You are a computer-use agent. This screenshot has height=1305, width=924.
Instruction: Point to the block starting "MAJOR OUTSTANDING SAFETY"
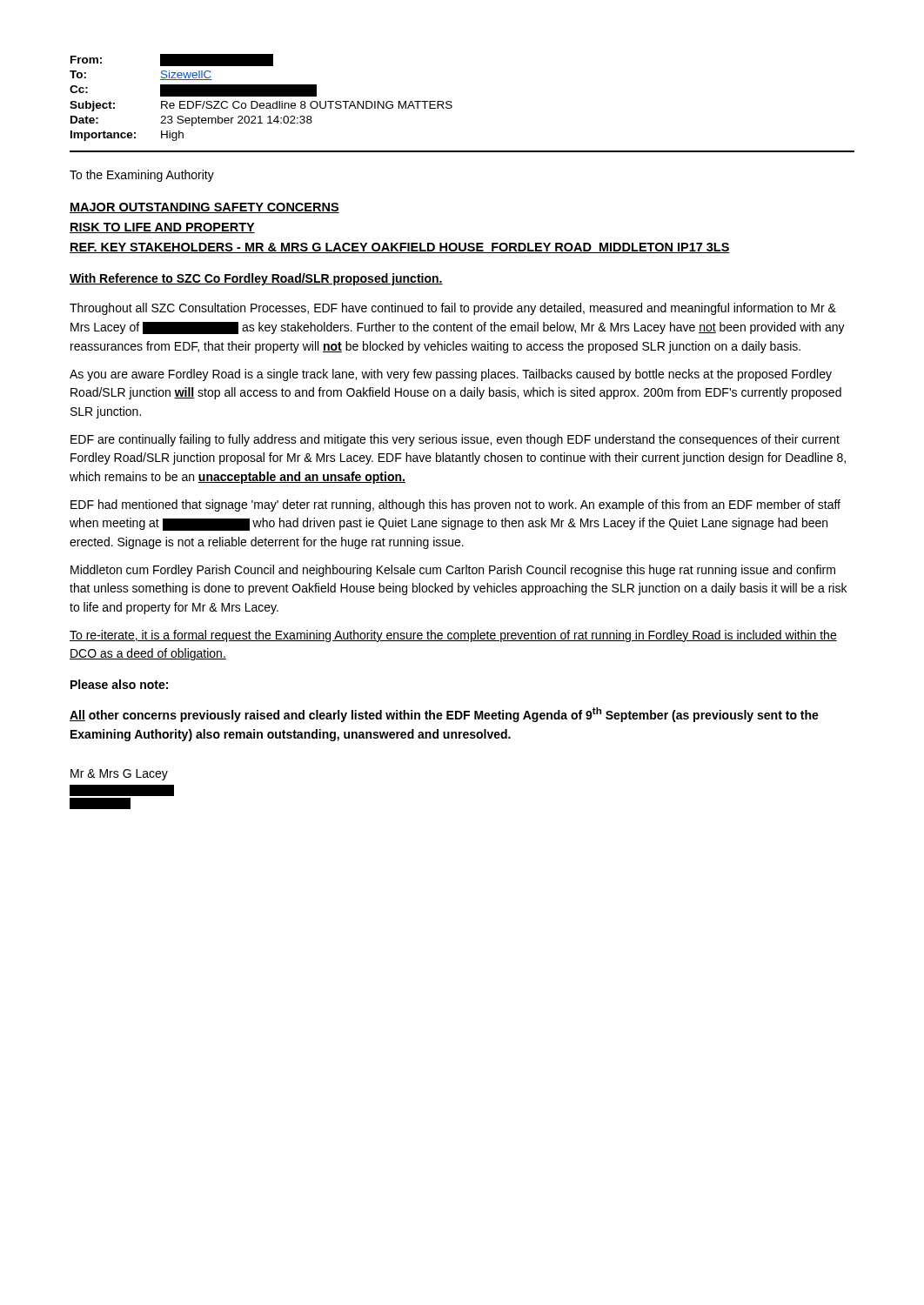click(x=204, y=208)
